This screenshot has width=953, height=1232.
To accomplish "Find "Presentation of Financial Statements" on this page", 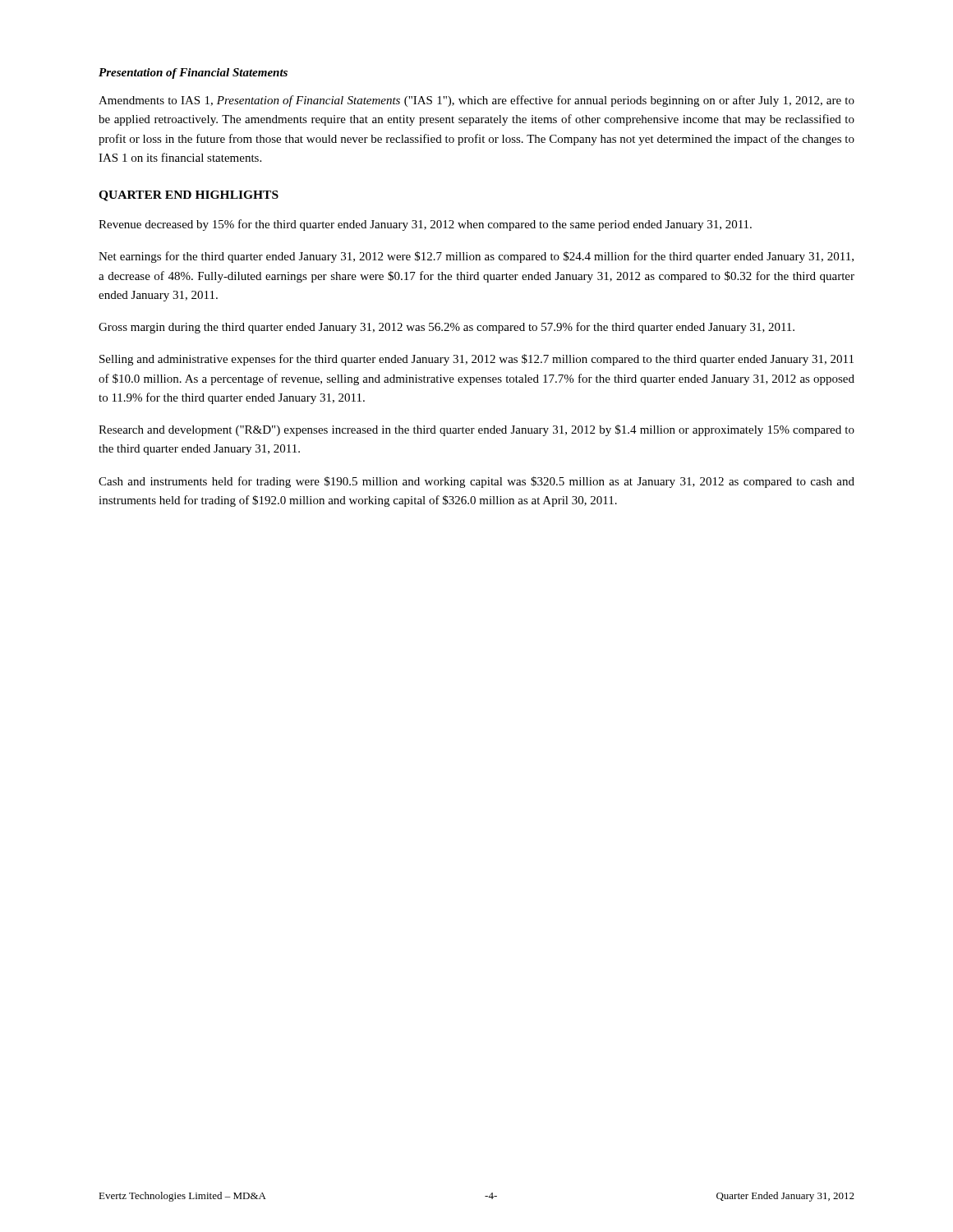I will tap(193, 72).
